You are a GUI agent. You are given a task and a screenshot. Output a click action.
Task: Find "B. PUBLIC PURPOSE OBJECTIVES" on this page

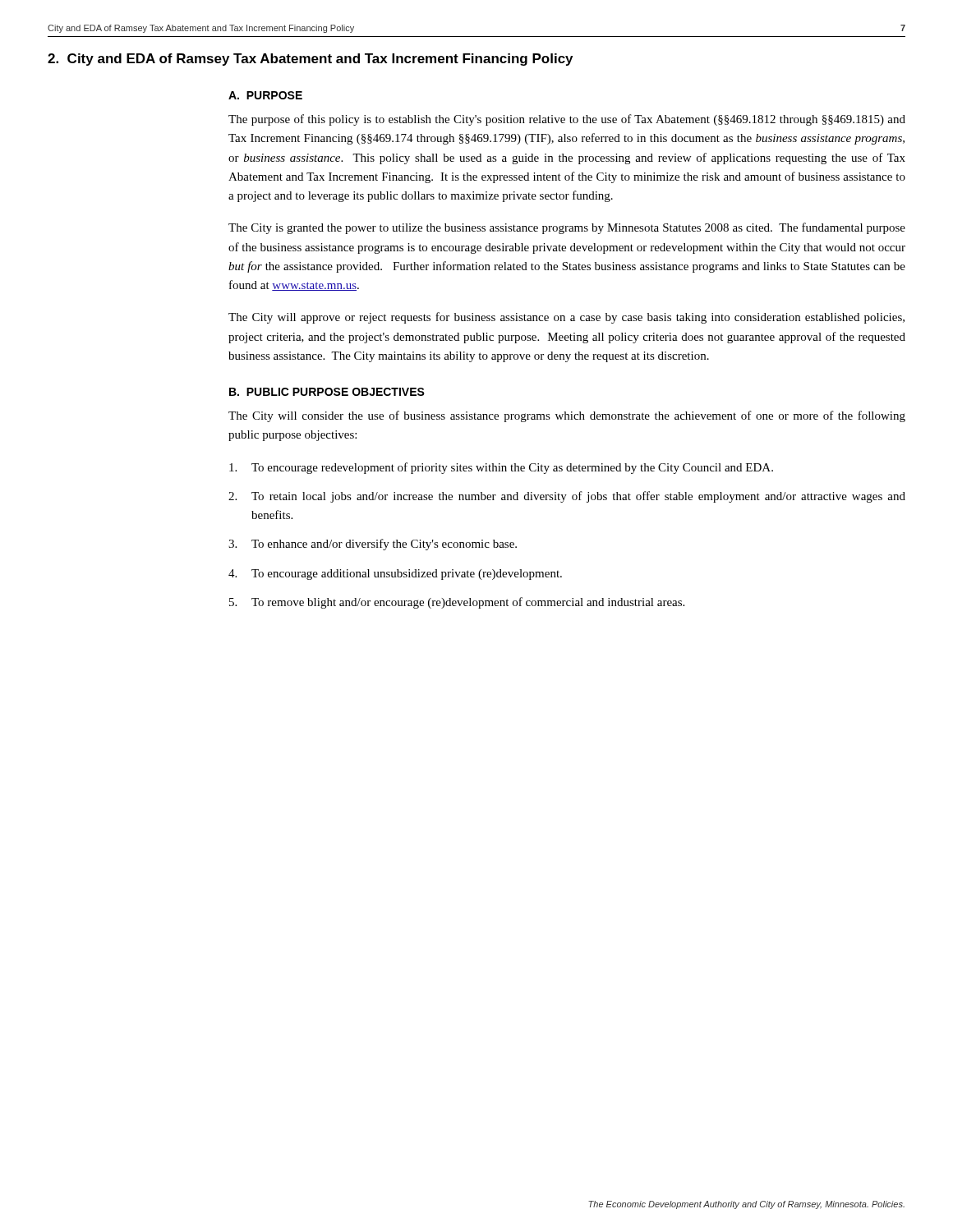coord(327,392)
